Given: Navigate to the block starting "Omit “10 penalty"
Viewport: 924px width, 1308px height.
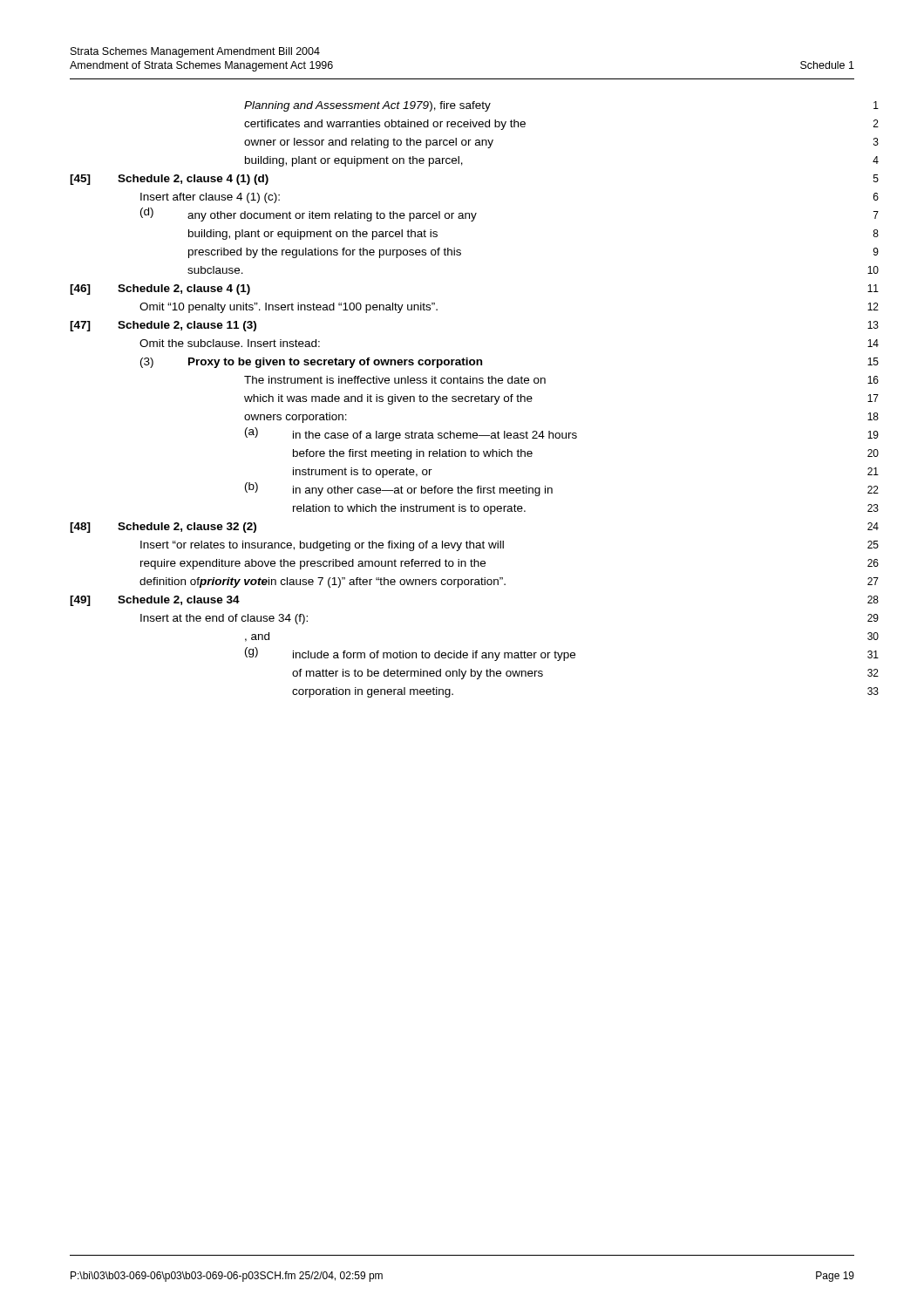Looking at the screenshot, I should (289, 306).
